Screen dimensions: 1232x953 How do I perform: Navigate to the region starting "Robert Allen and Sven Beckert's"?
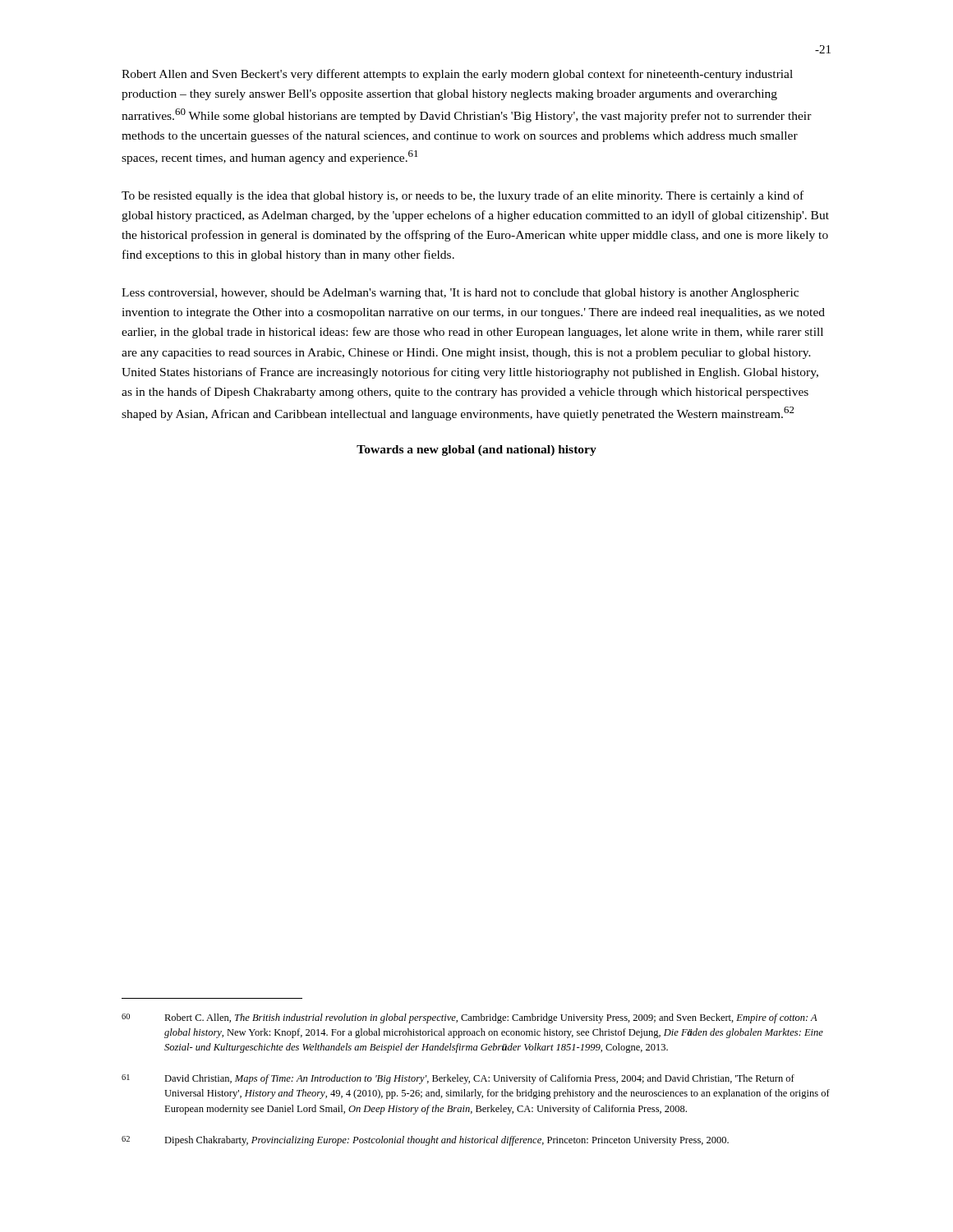click(466, 116)
